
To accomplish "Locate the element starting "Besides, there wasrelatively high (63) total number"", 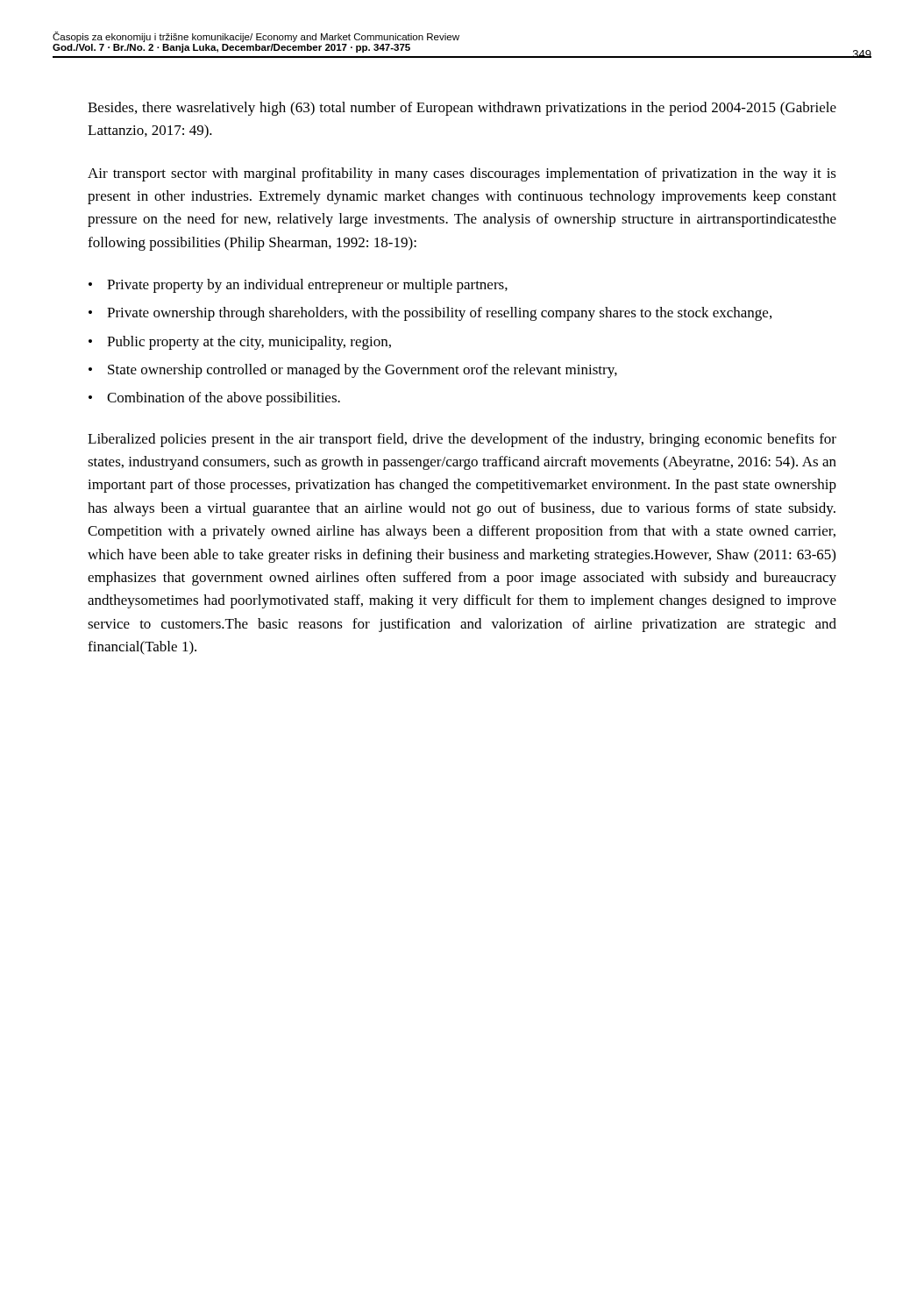I will pos(462,119).
